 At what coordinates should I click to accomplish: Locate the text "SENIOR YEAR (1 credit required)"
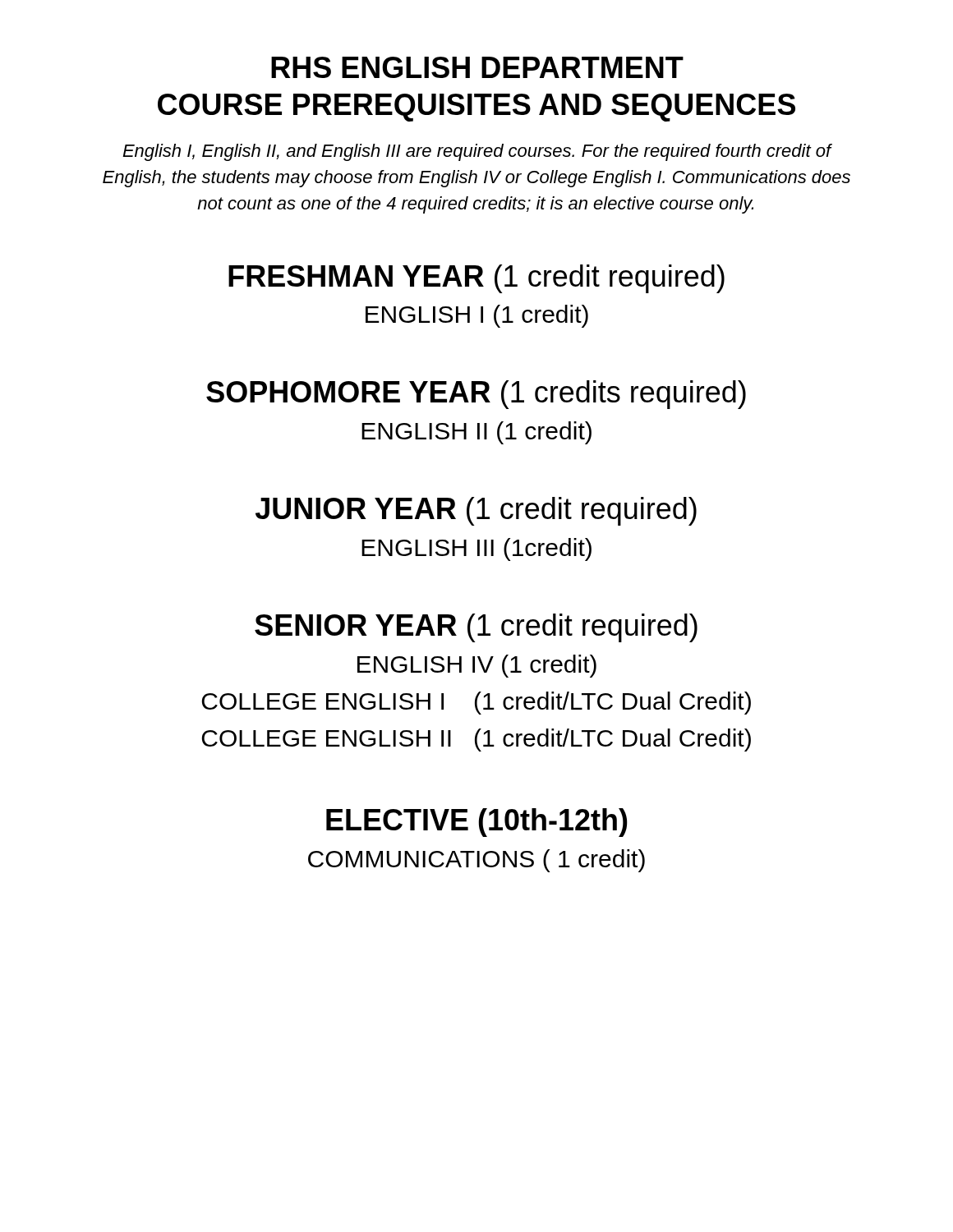476,625
